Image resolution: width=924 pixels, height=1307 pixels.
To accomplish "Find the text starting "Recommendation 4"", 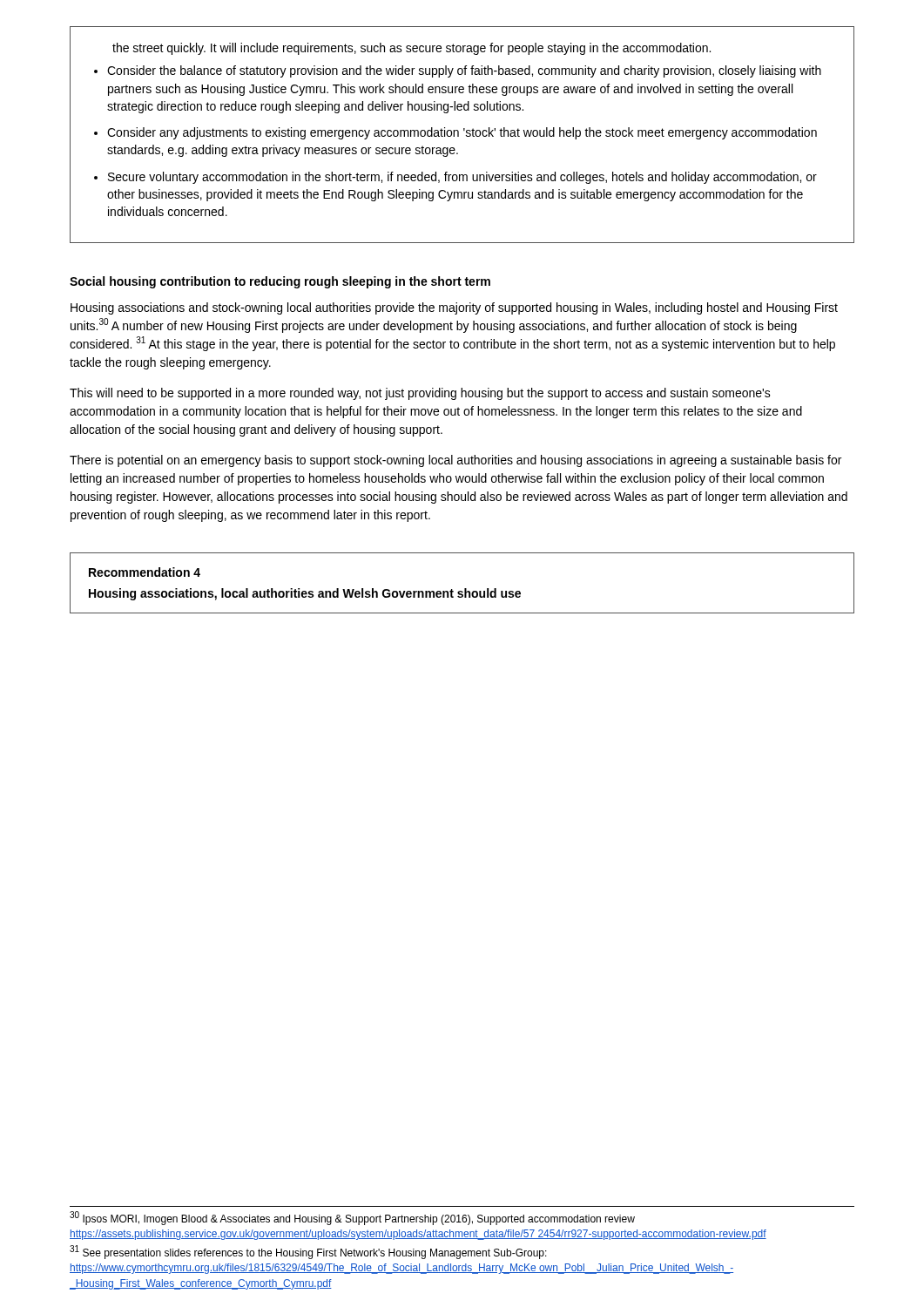I will click(x=144, y=572).
